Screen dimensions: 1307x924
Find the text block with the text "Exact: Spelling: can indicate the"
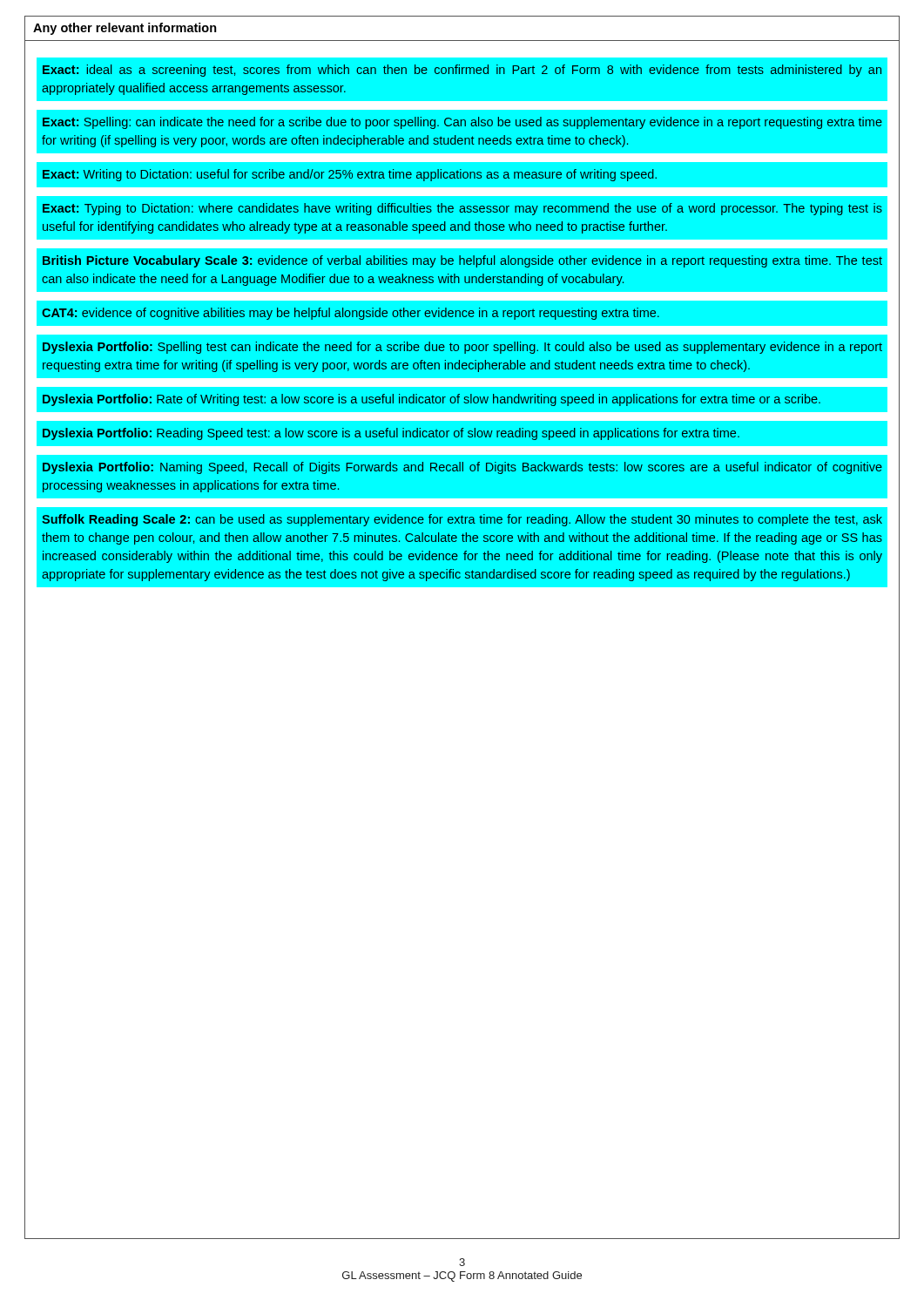(x=462, y=131)
